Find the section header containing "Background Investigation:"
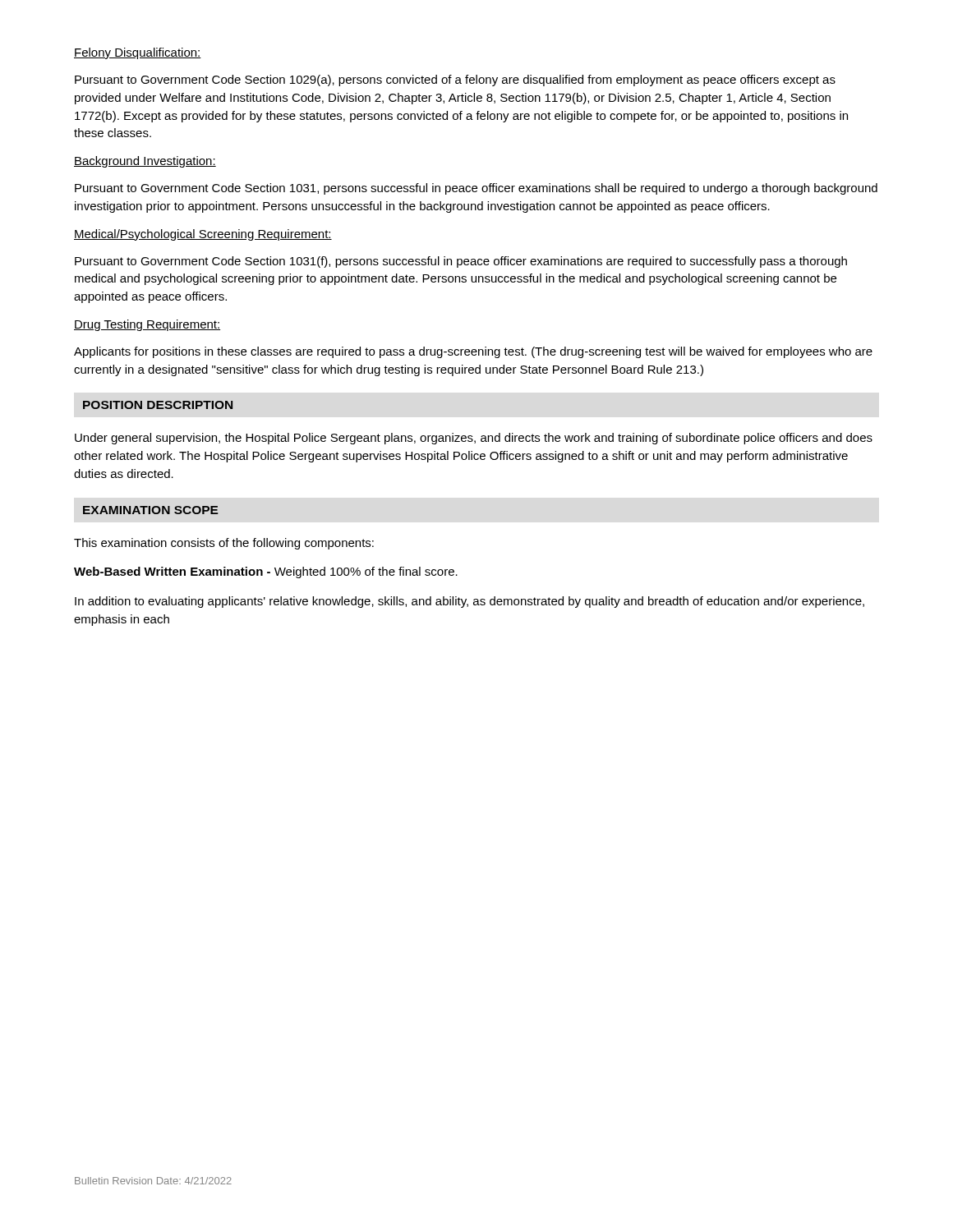Screen dimensions: 1232x953 (145, 161)
